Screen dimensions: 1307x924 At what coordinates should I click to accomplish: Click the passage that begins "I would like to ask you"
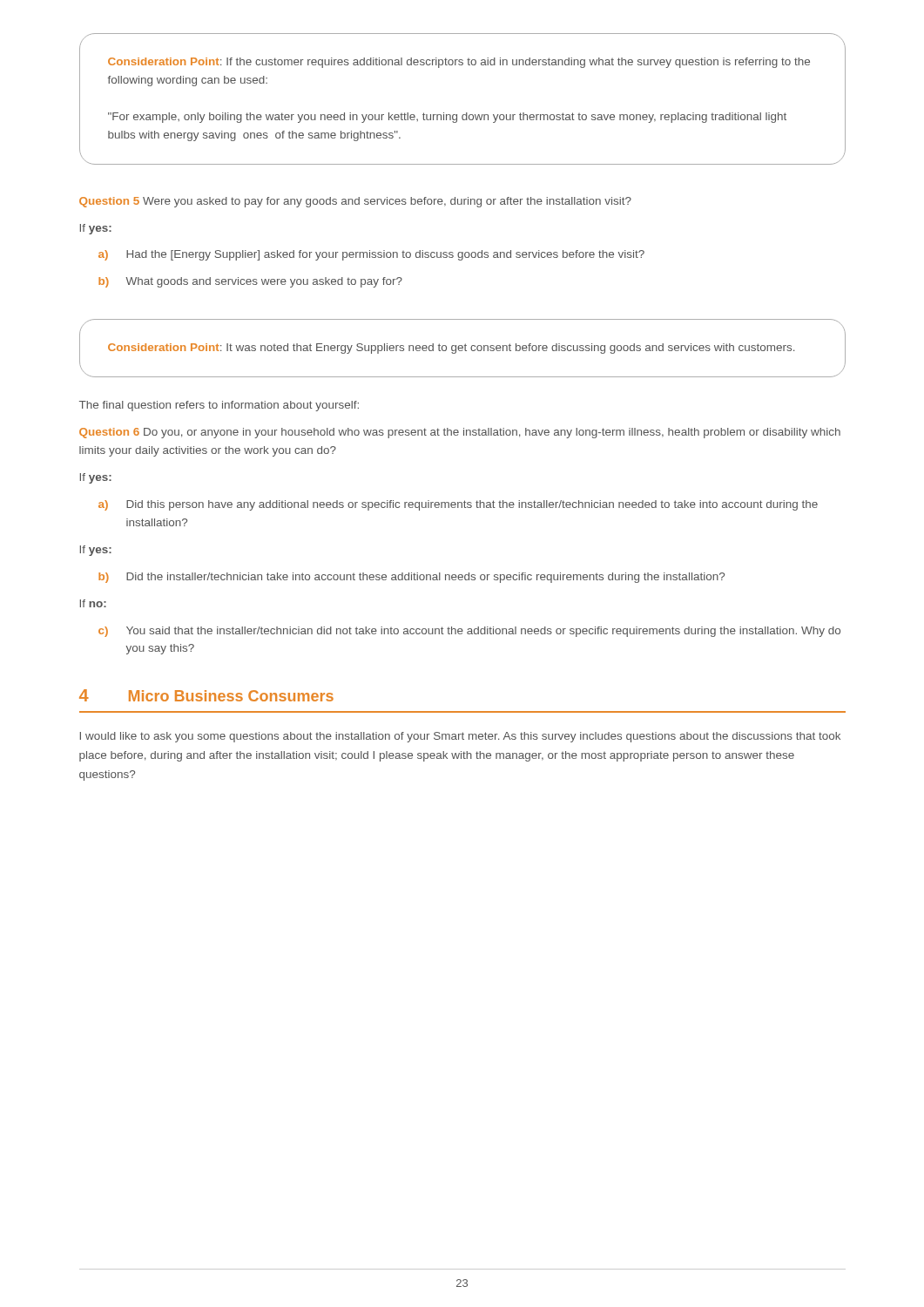click(460, 755)
